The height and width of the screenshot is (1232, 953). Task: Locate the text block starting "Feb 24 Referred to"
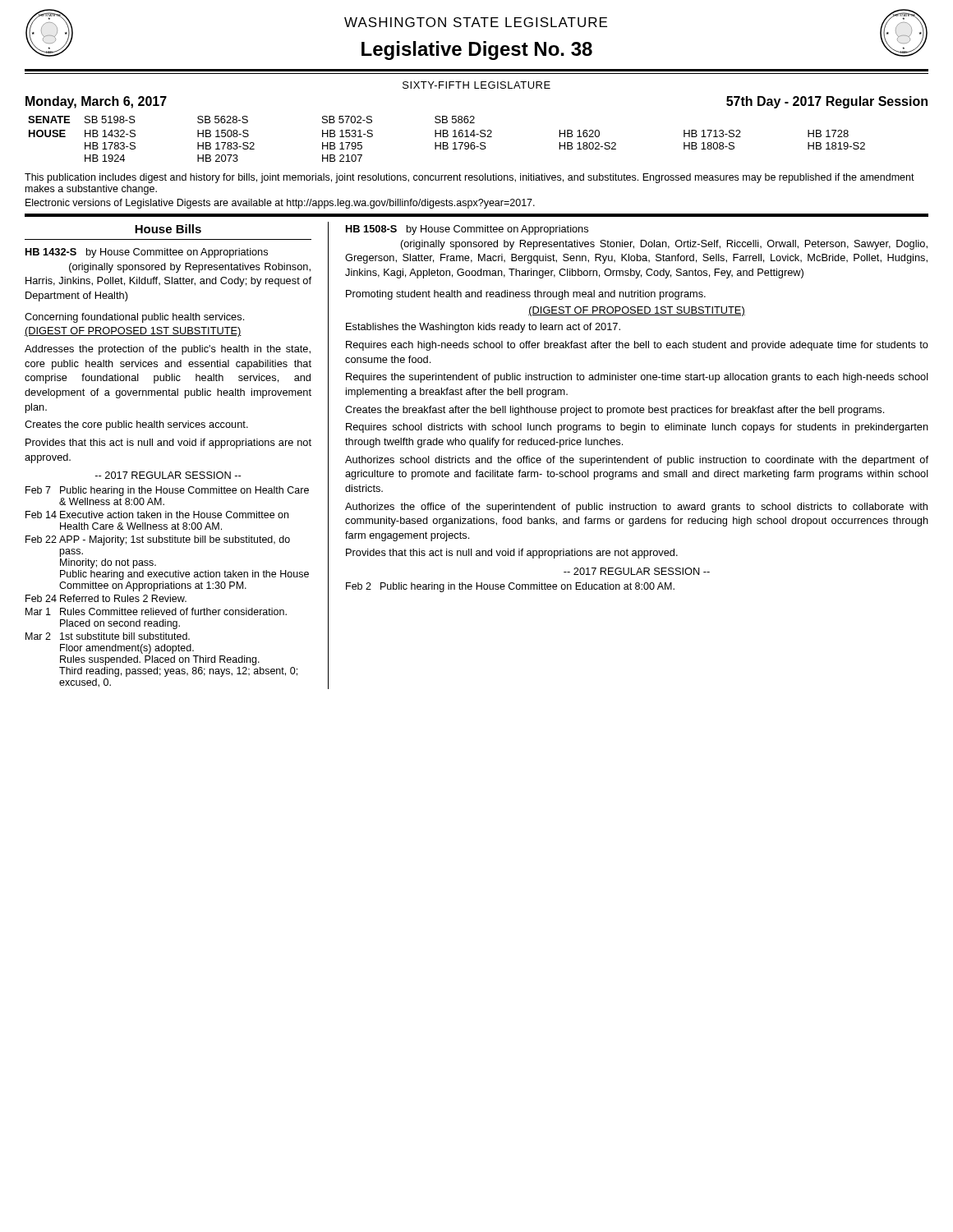click(168, 599)
